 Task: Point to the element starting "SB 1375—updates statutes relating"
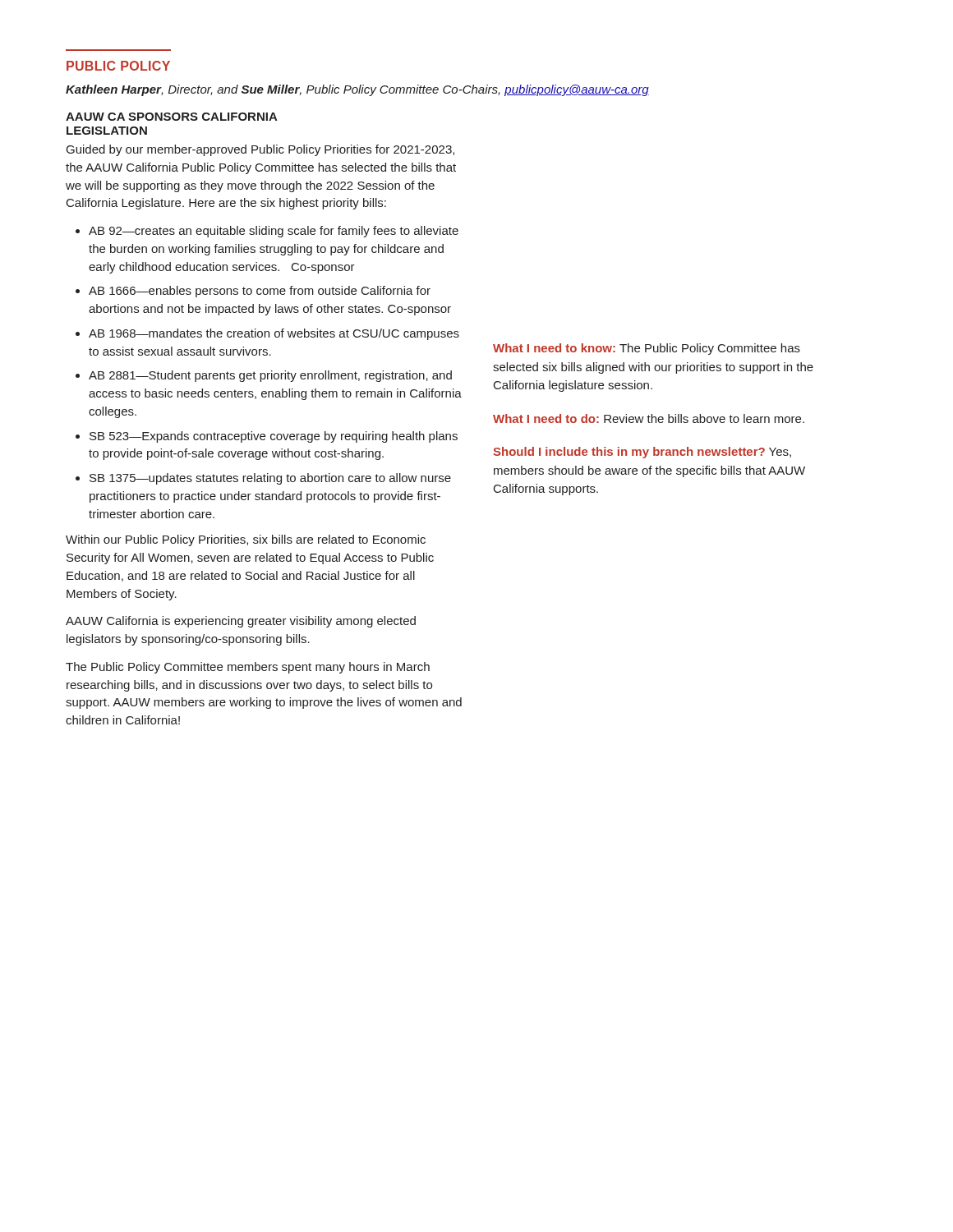[x=270, y=495]
